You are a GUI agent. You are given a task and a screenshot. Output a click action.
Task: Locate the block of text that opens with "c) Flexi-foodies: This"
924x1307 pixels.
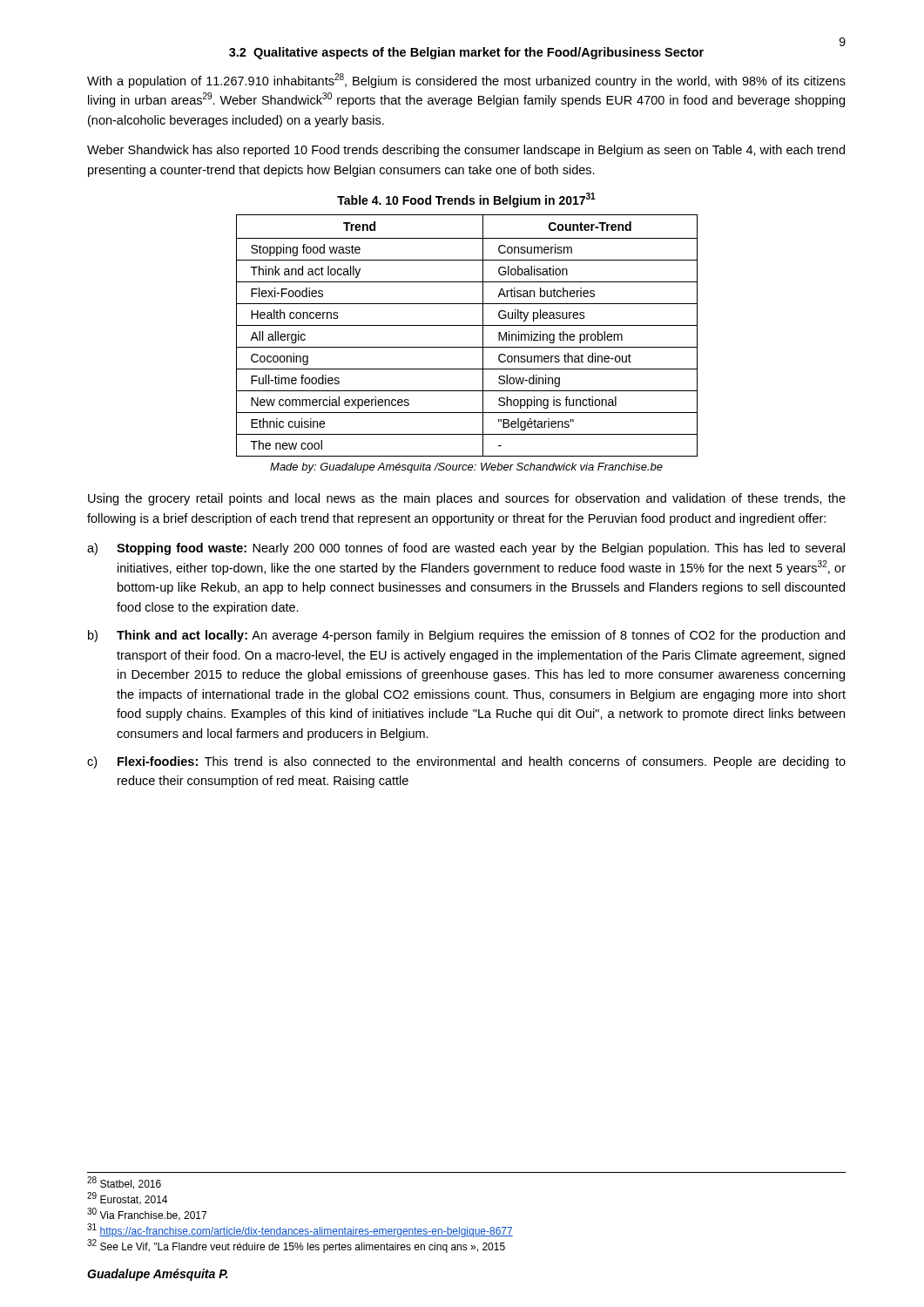(x=466, y=772)
